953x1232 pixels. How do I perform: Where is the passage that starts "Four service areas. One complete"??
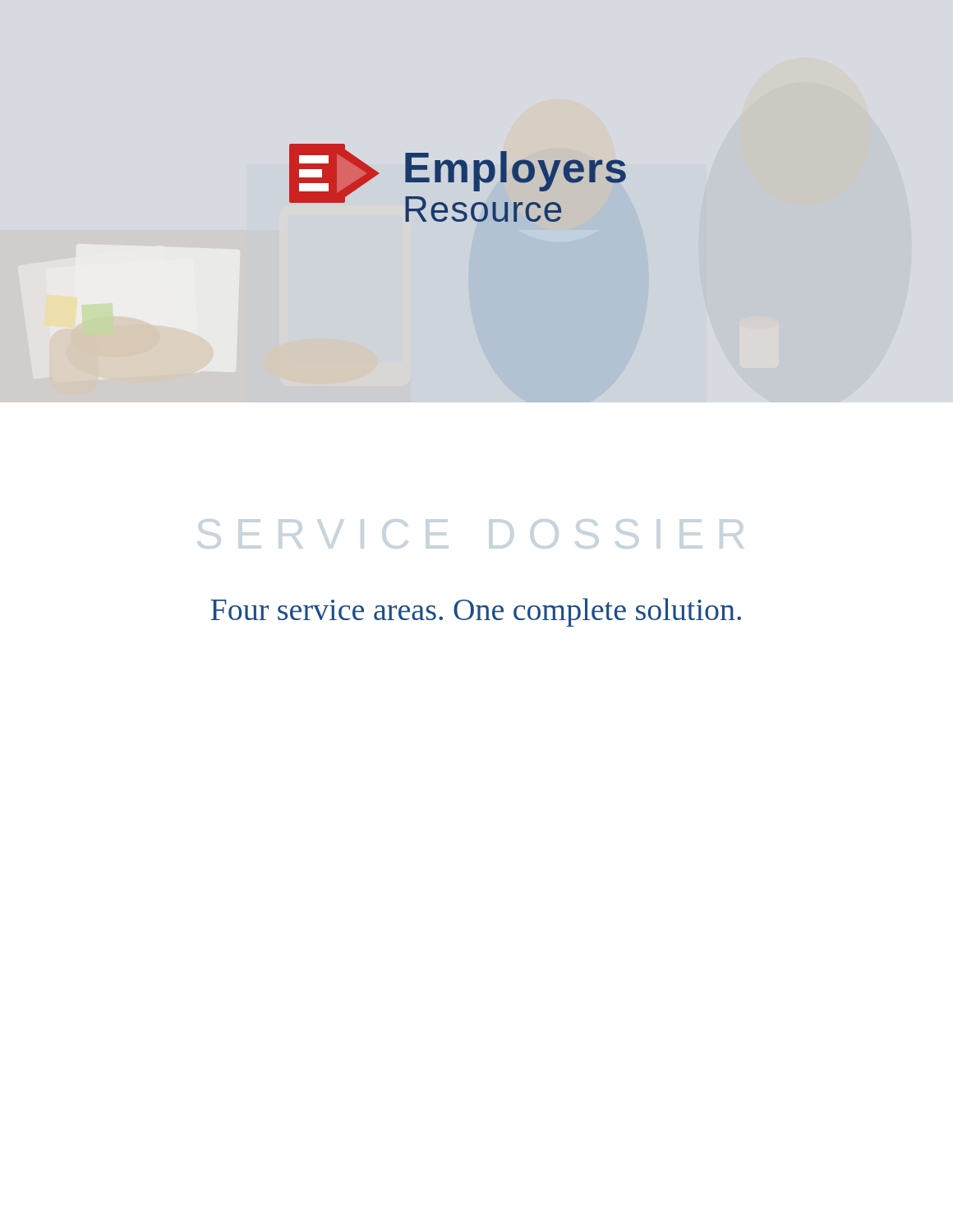(476, 609)
